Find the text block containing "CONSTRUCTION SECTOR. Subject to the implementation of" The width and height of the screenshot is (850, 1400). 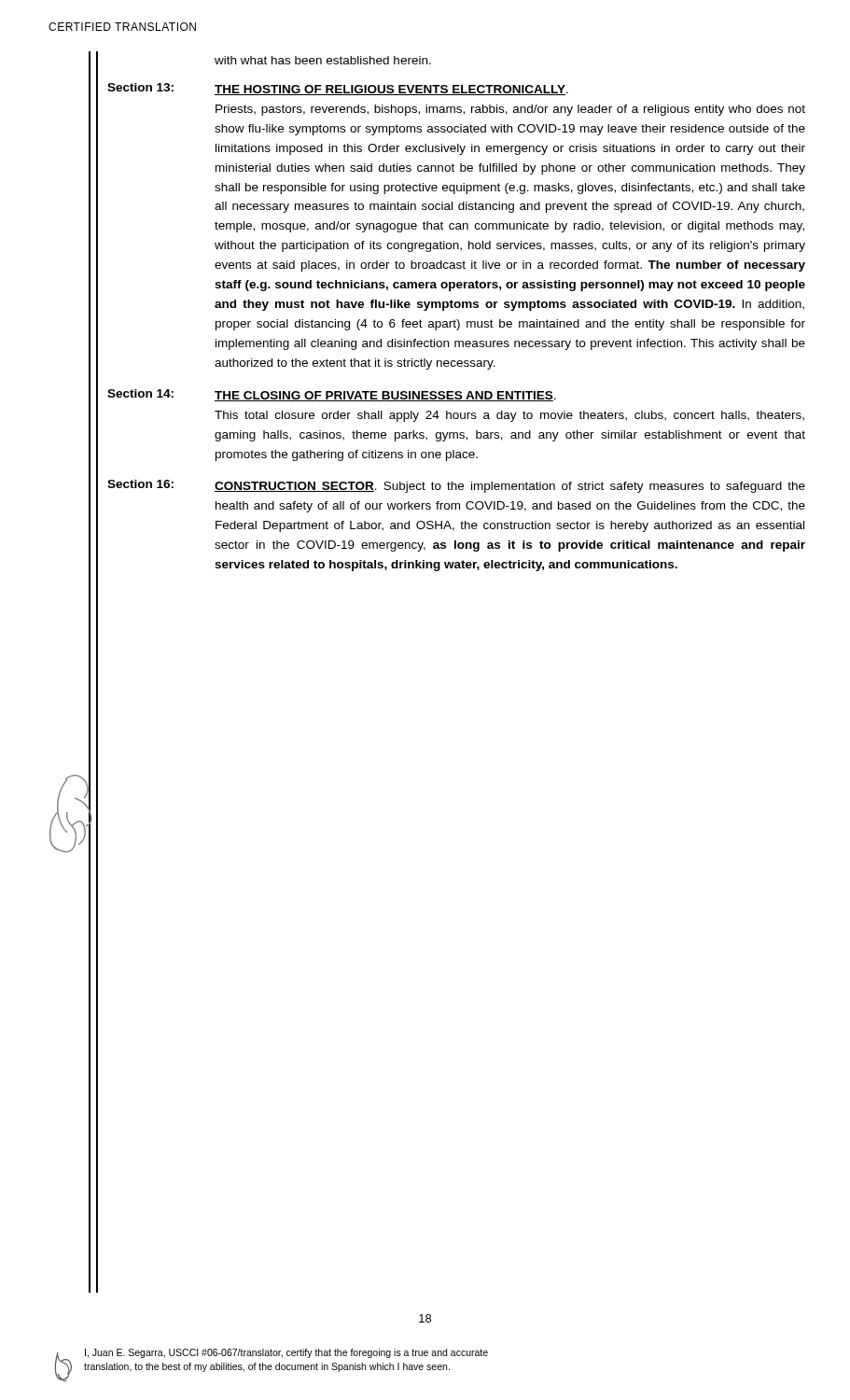pyautogui.click(x=510, y=525)
